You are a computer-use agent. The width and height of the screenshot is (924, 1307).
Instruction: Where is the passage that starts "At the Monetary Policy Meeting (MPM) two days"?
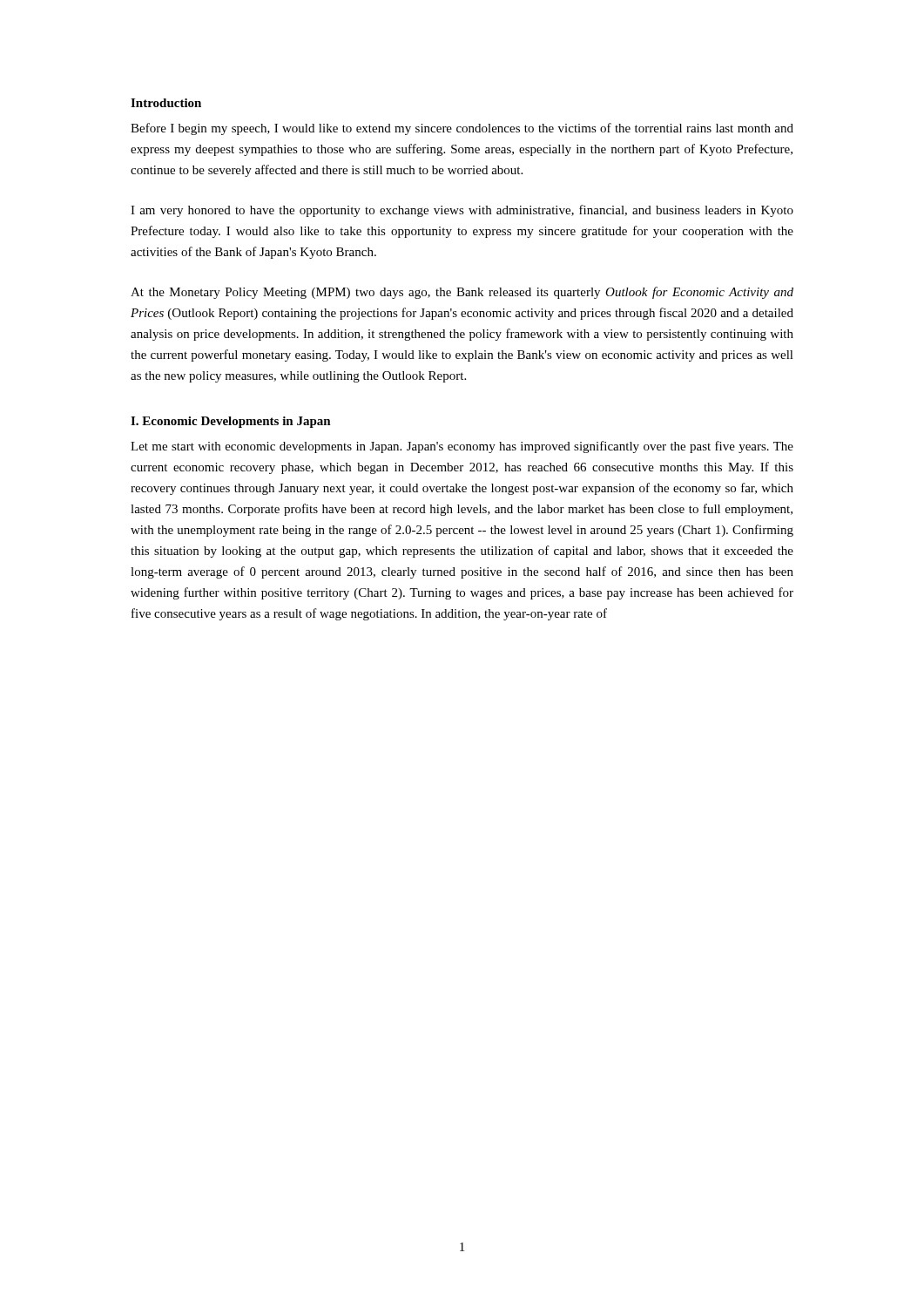point(462,334)
